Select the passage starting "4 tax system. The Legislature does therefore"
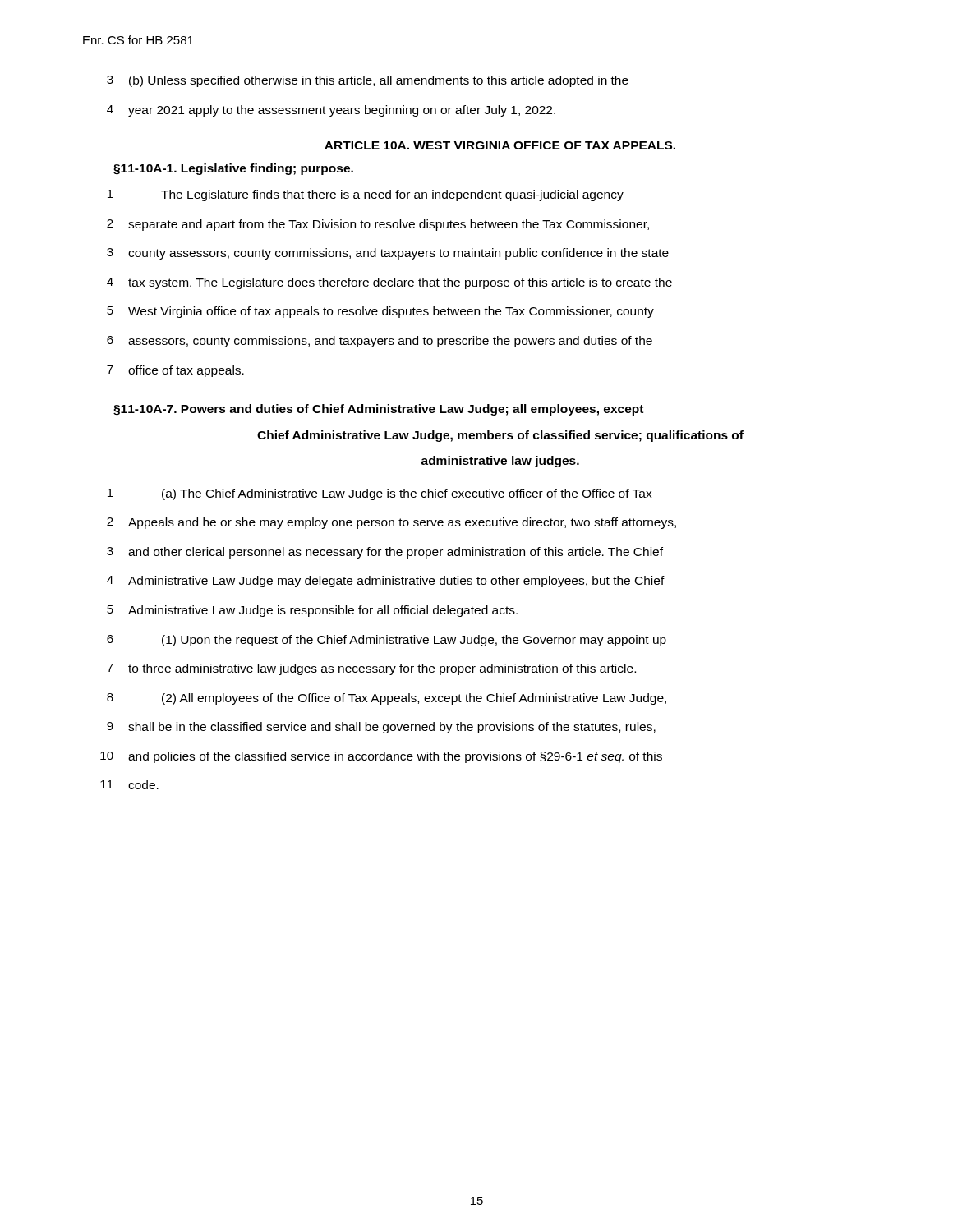 pyautogui.click(x=485, y=282)
